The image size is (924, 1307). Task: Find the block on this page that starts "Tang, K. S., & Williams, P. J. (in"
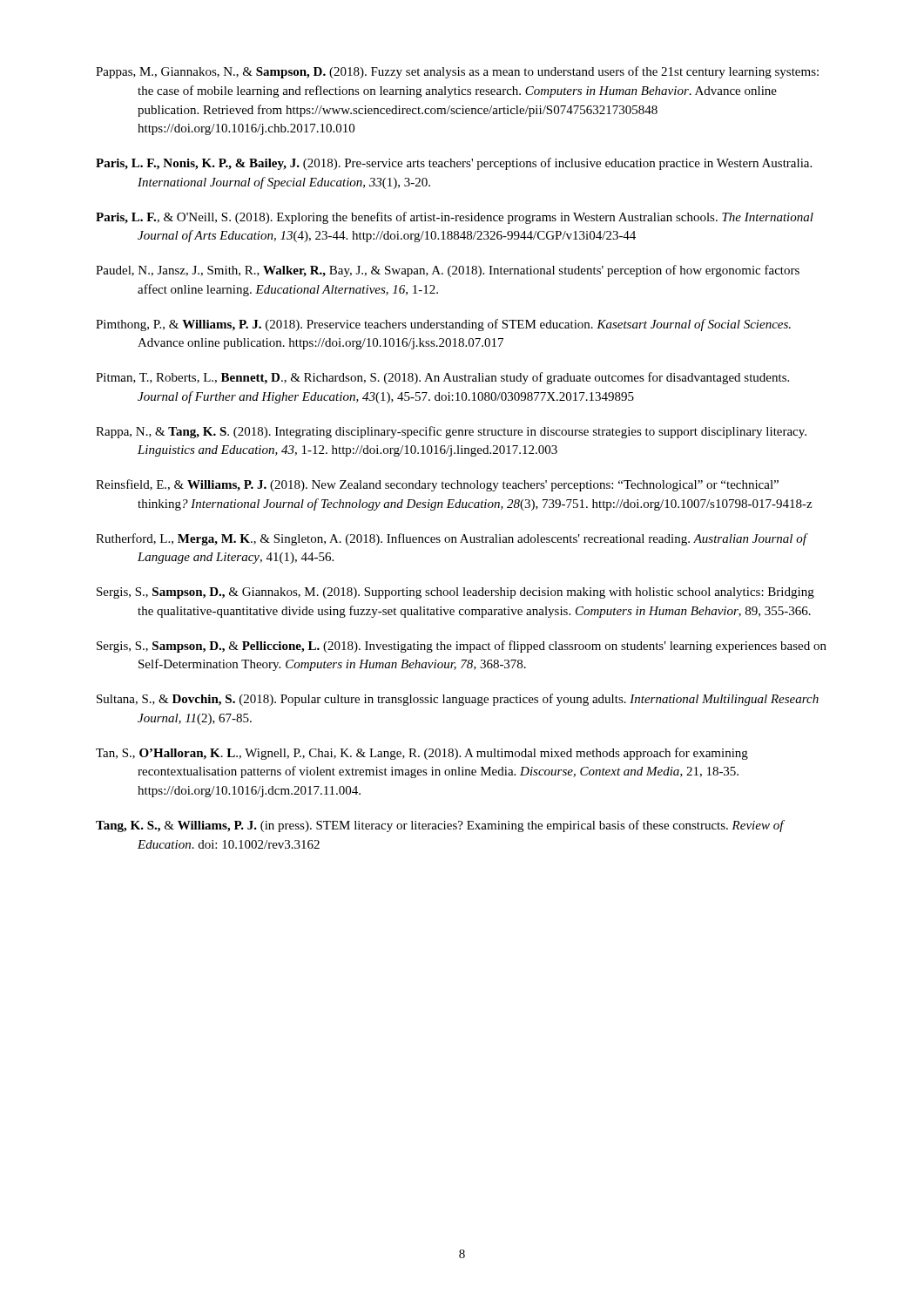tap(440, 834)
